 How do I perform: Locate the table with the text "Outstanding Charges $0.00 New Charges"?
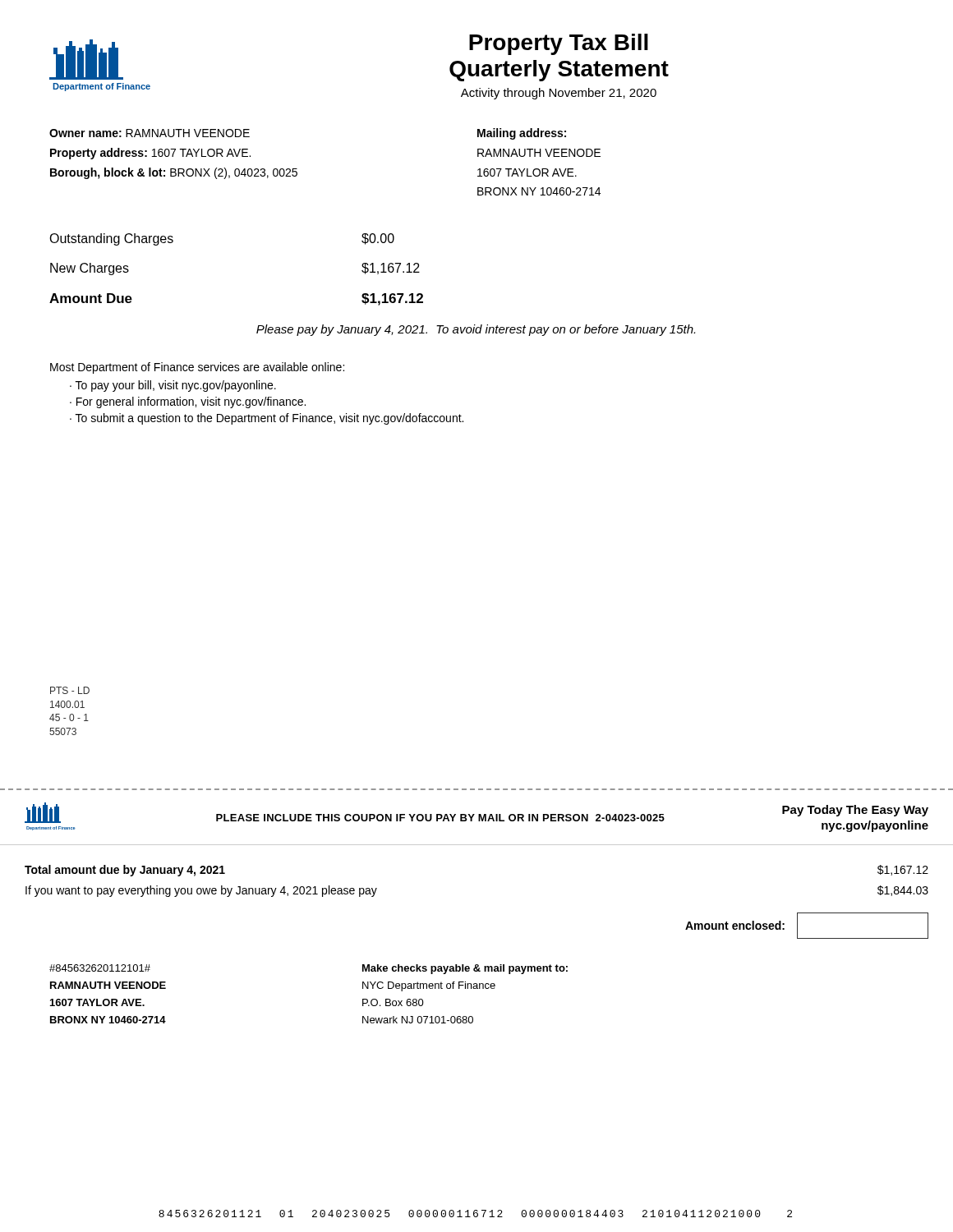click(x=476, y=270)
